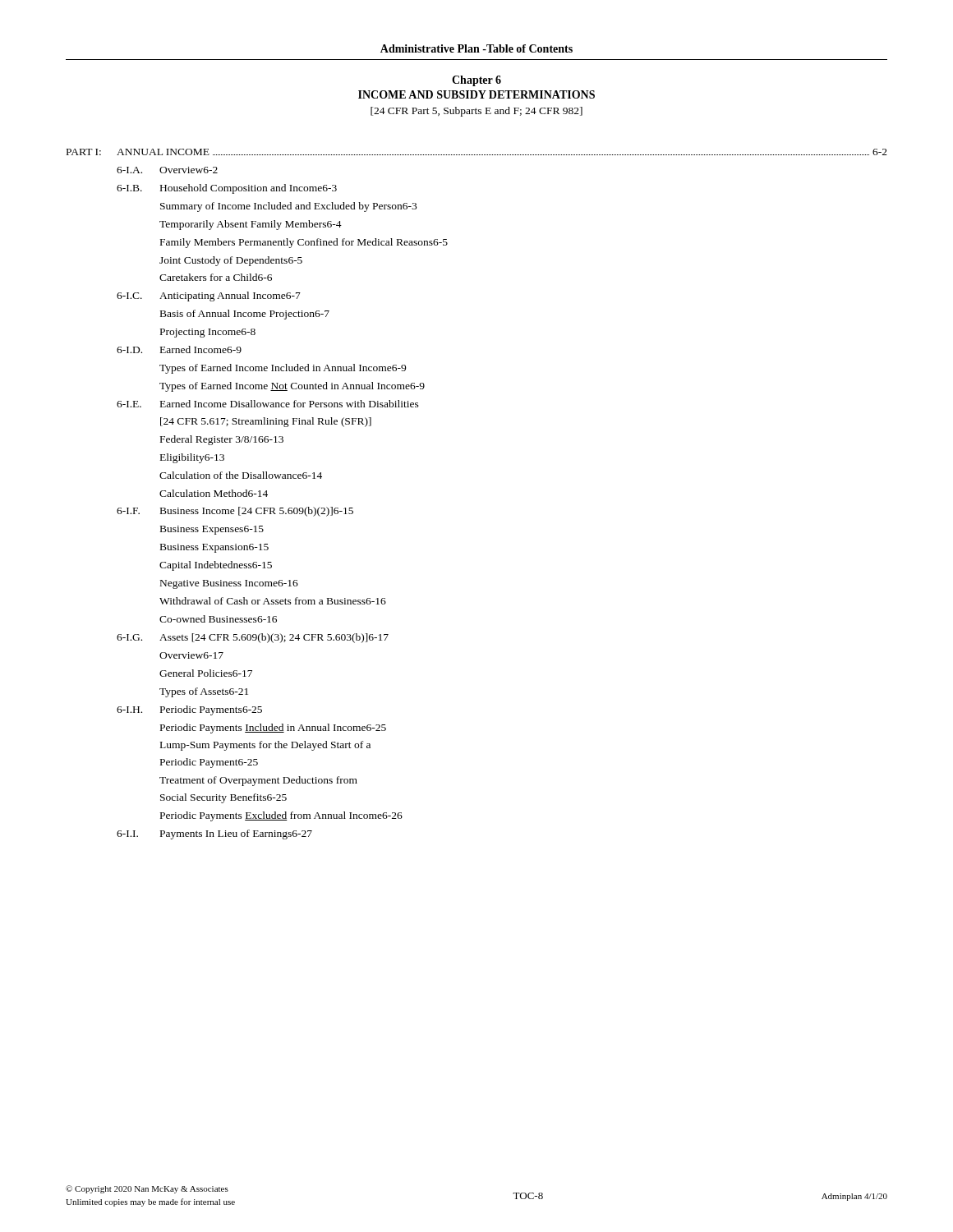This screenshot has height=1232, width=953.
Task: Where is the passage that starts "Family Members Permanently Confined for Medical"?
Action: coord(304,243)
